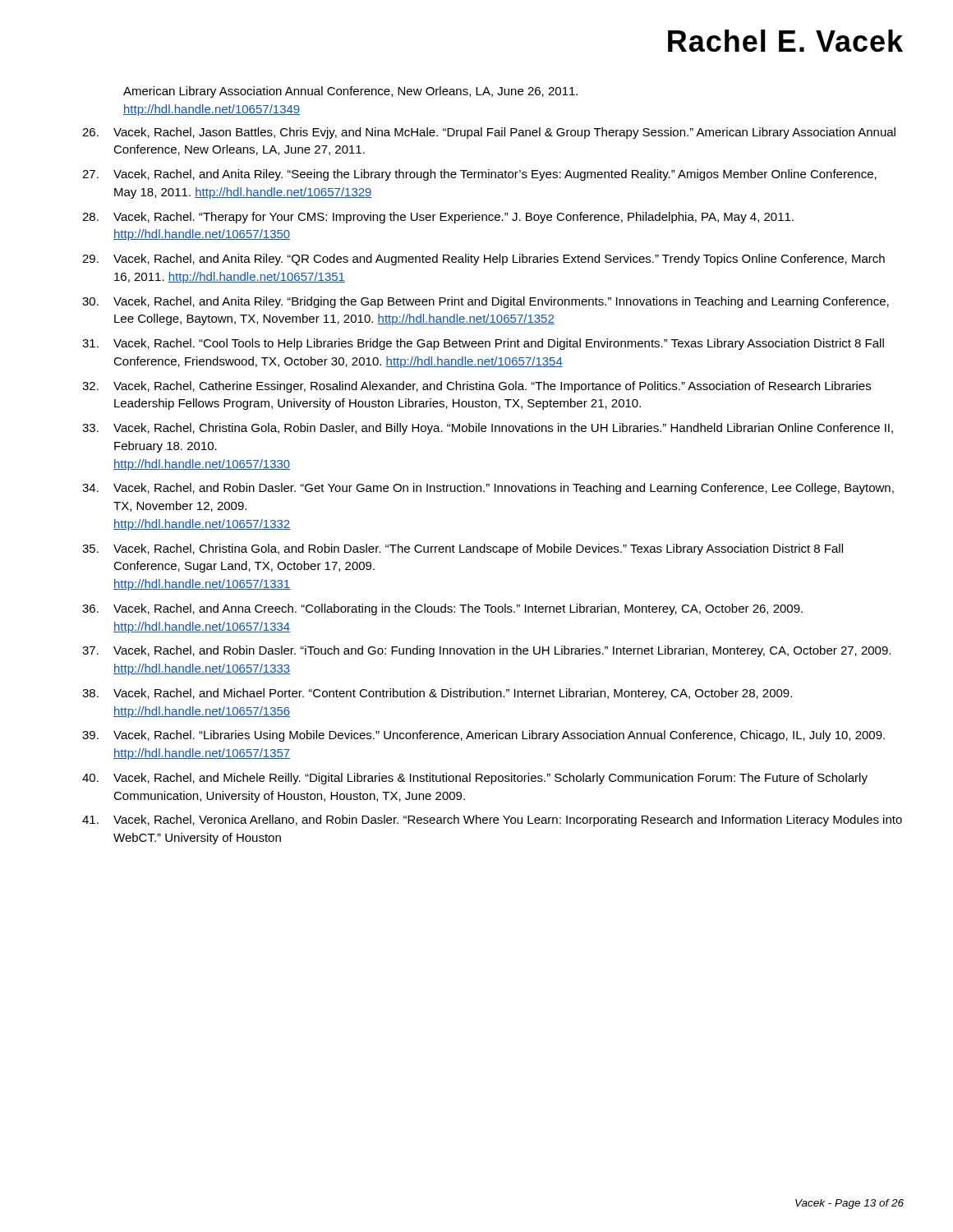Find the region starting "30. Vacek, Rachel, and Anita"
Image resolution: width=953 pixels, height=1232 pixels.
click(x=493, y=310)
